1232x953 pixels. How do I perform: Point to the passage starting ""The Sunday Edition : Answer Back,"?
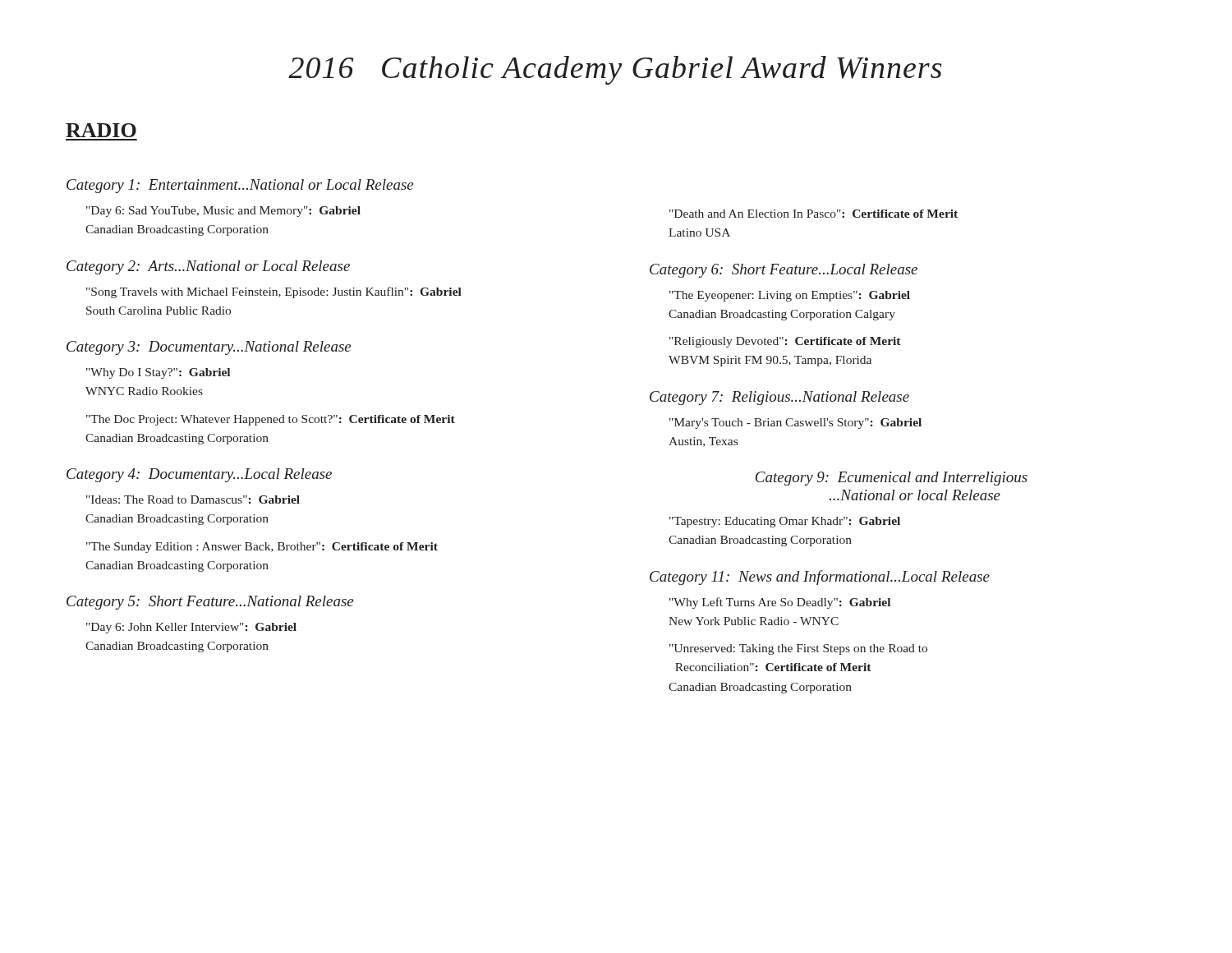pyautogui.click(x=334, y=556)
